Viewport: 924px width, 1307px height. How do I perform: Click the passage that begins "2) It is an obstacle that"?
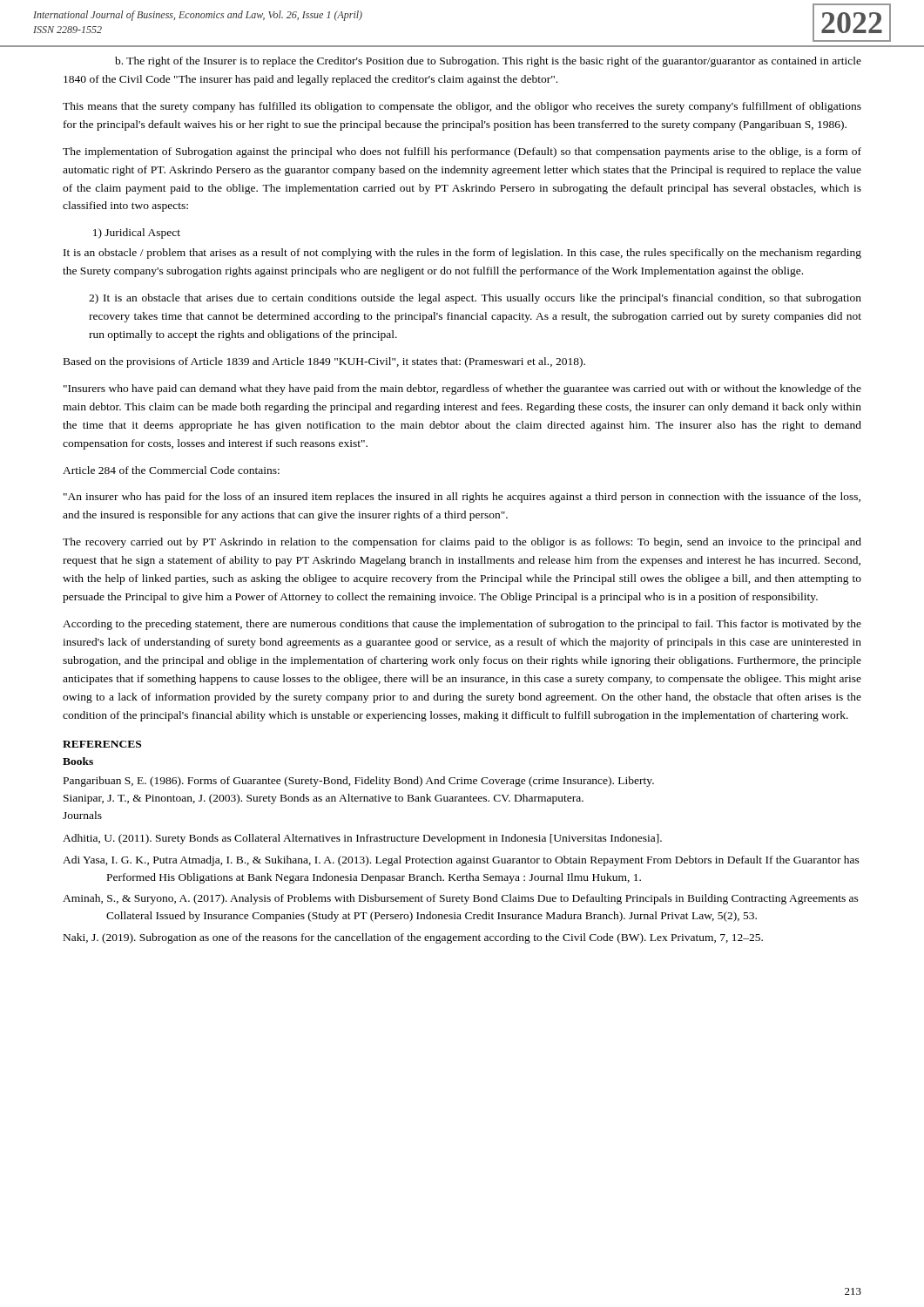click(x=475, y=316)
